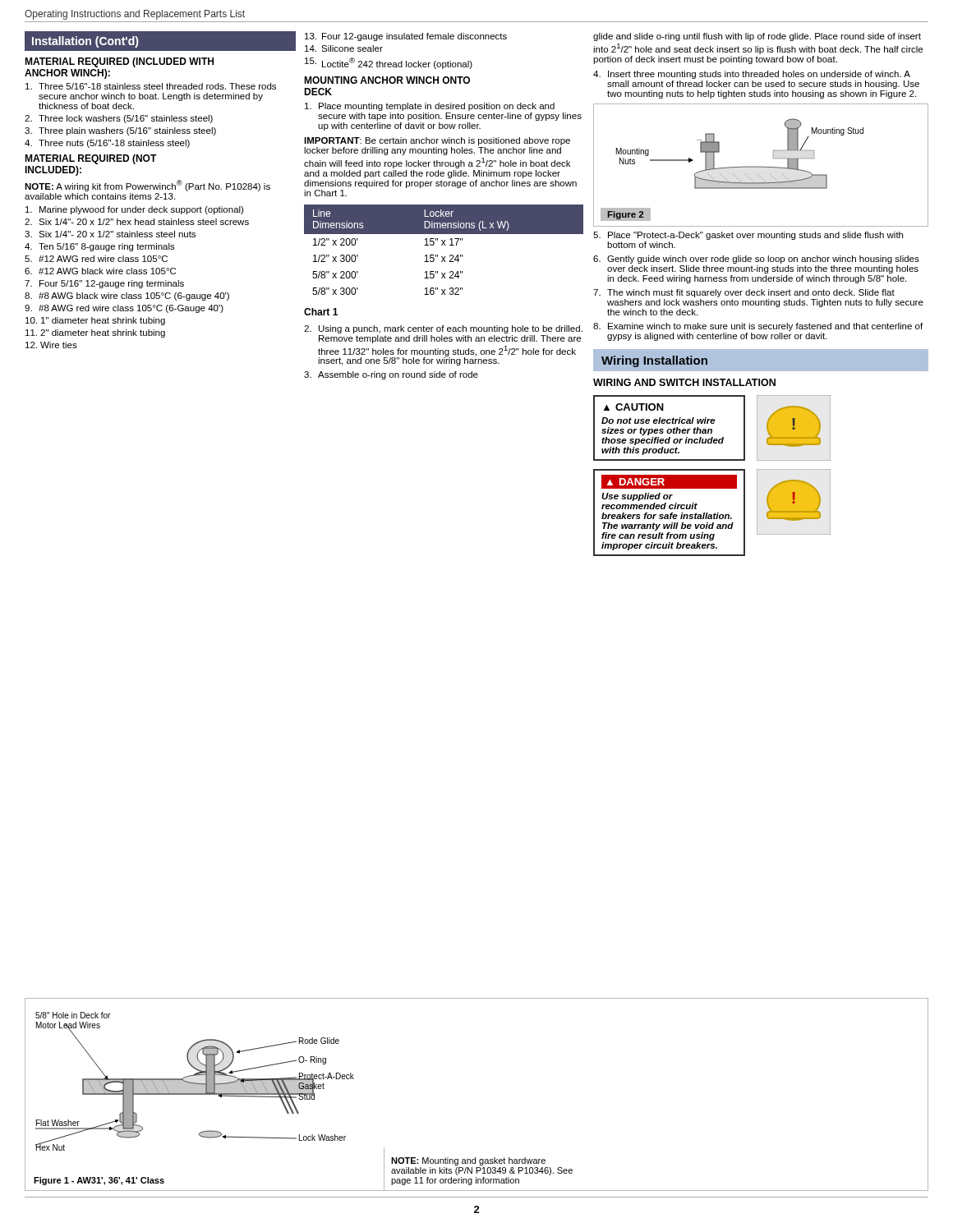Find the list item containing "9.#8 AWG red"

pos(124,308)
